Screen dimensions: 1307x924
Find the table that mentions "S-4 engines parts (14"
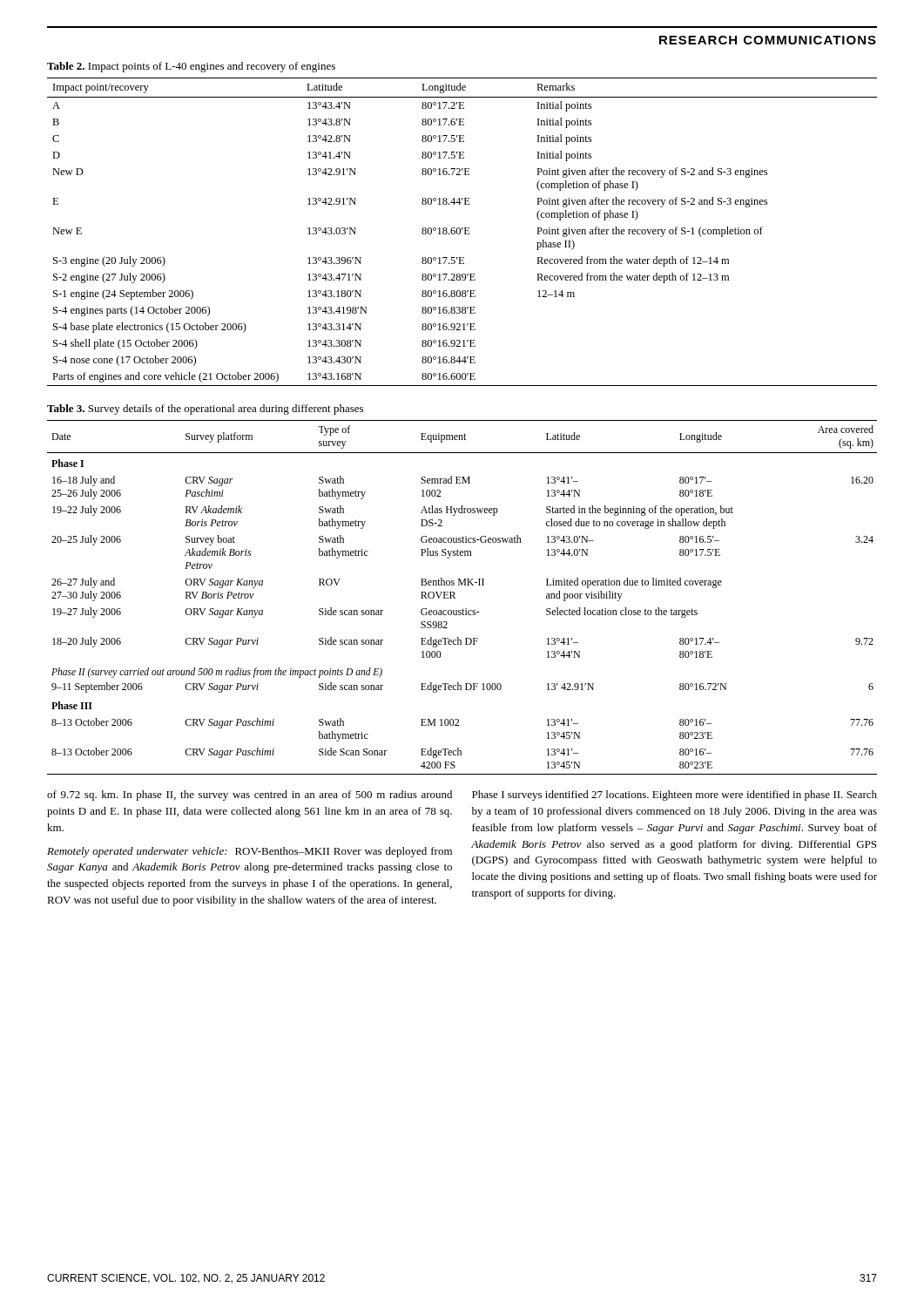[462, 232]
